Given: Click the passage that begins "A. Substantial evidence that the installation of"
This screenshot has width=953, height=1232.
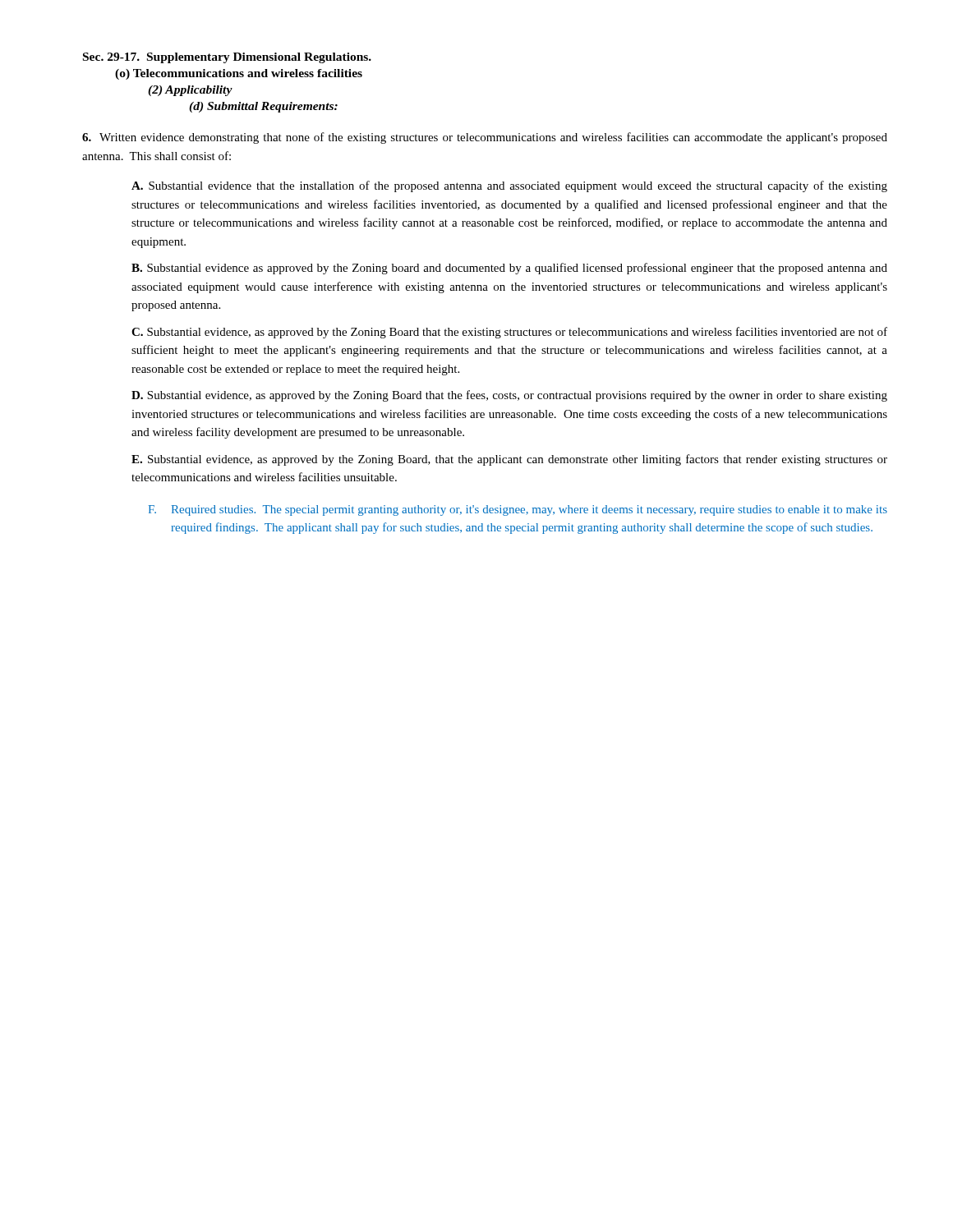Looking at the screenshot, I should pyautogui.click(x=509, y=213).
